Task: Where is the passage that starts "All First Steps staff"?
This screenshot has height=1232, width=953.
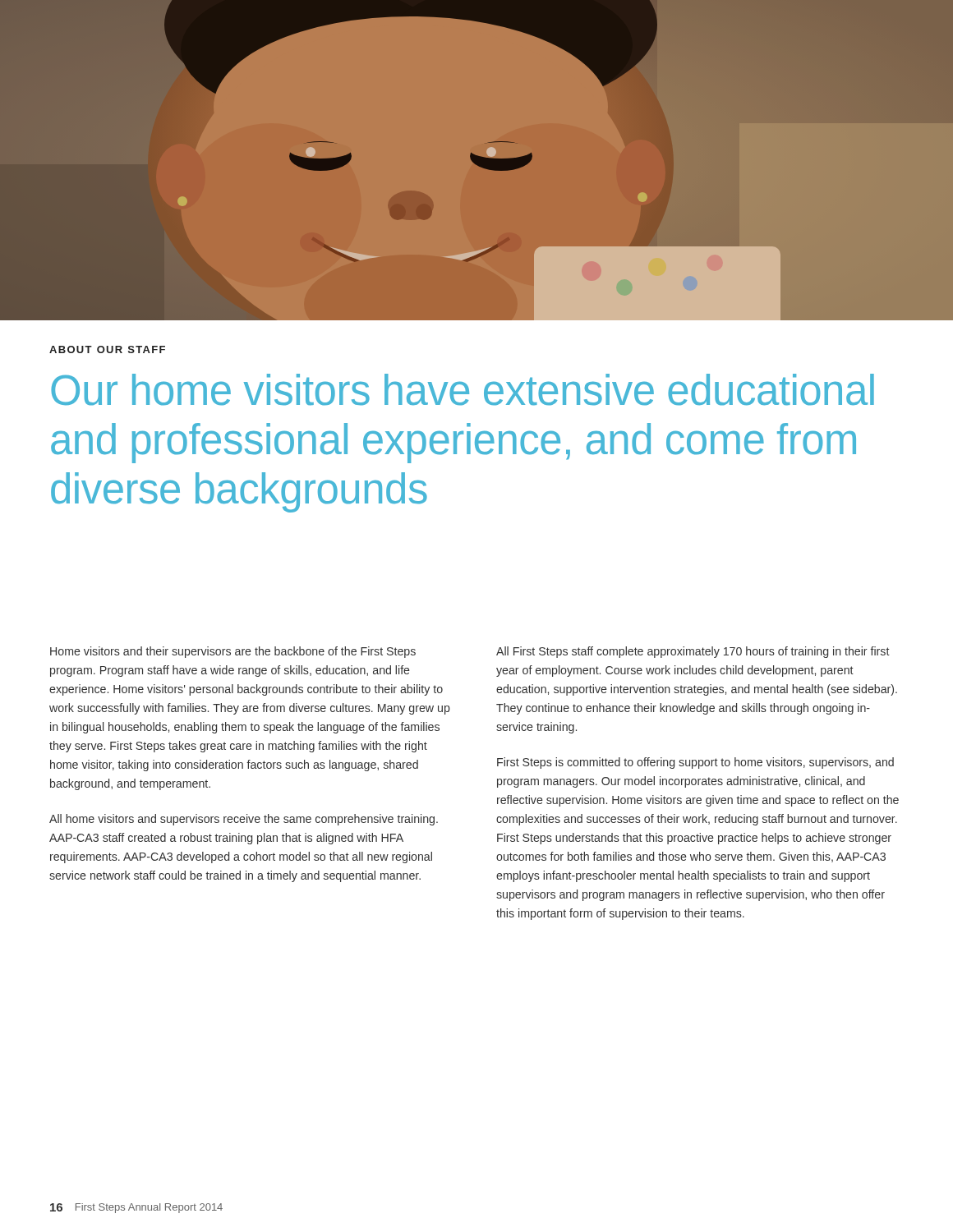Action: pos(700,783)
